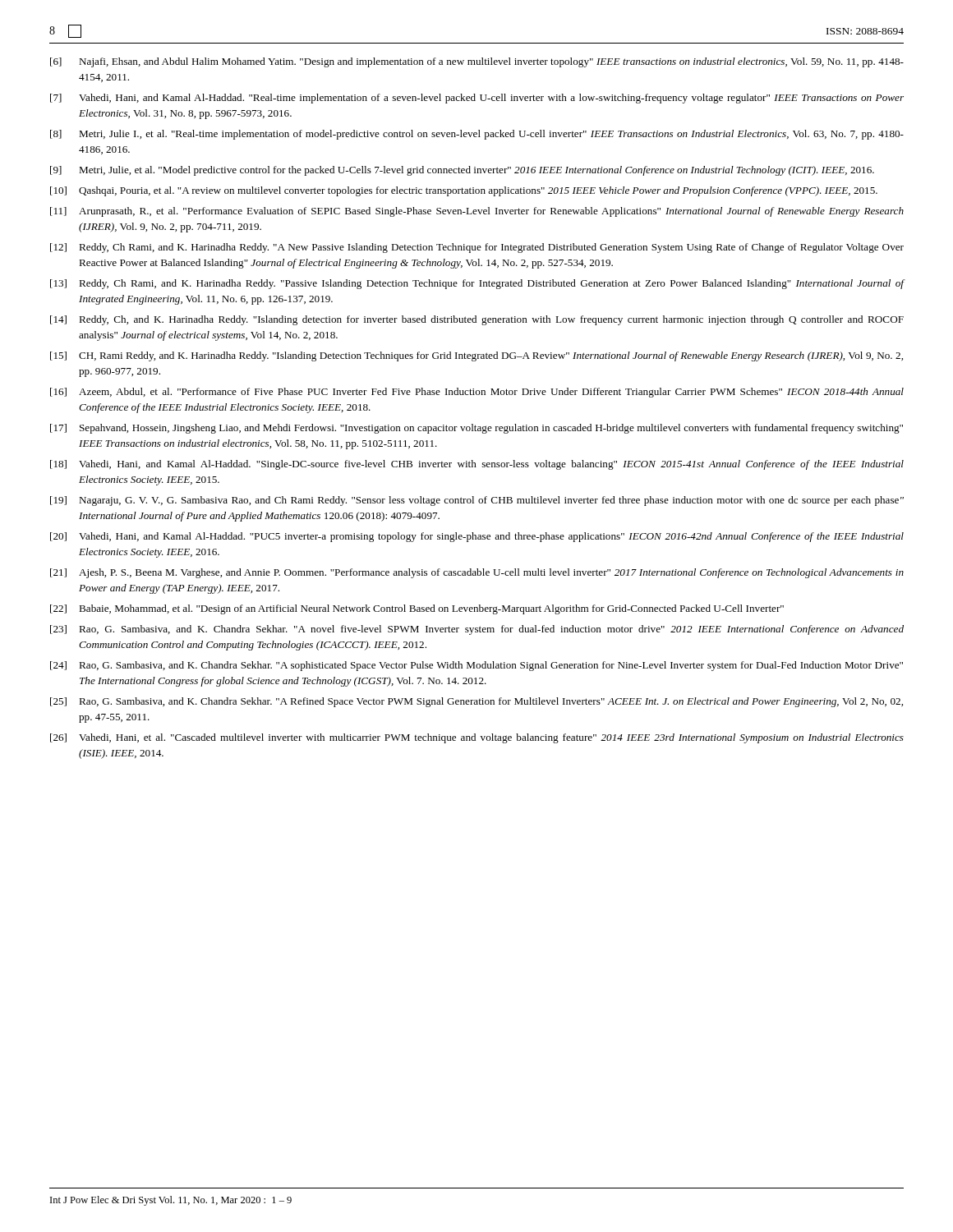Point to the region starting "[16] Azeem, Abdul, et al."
The width and height of the screenshot is (953, 1232).
tap(476, 399)
